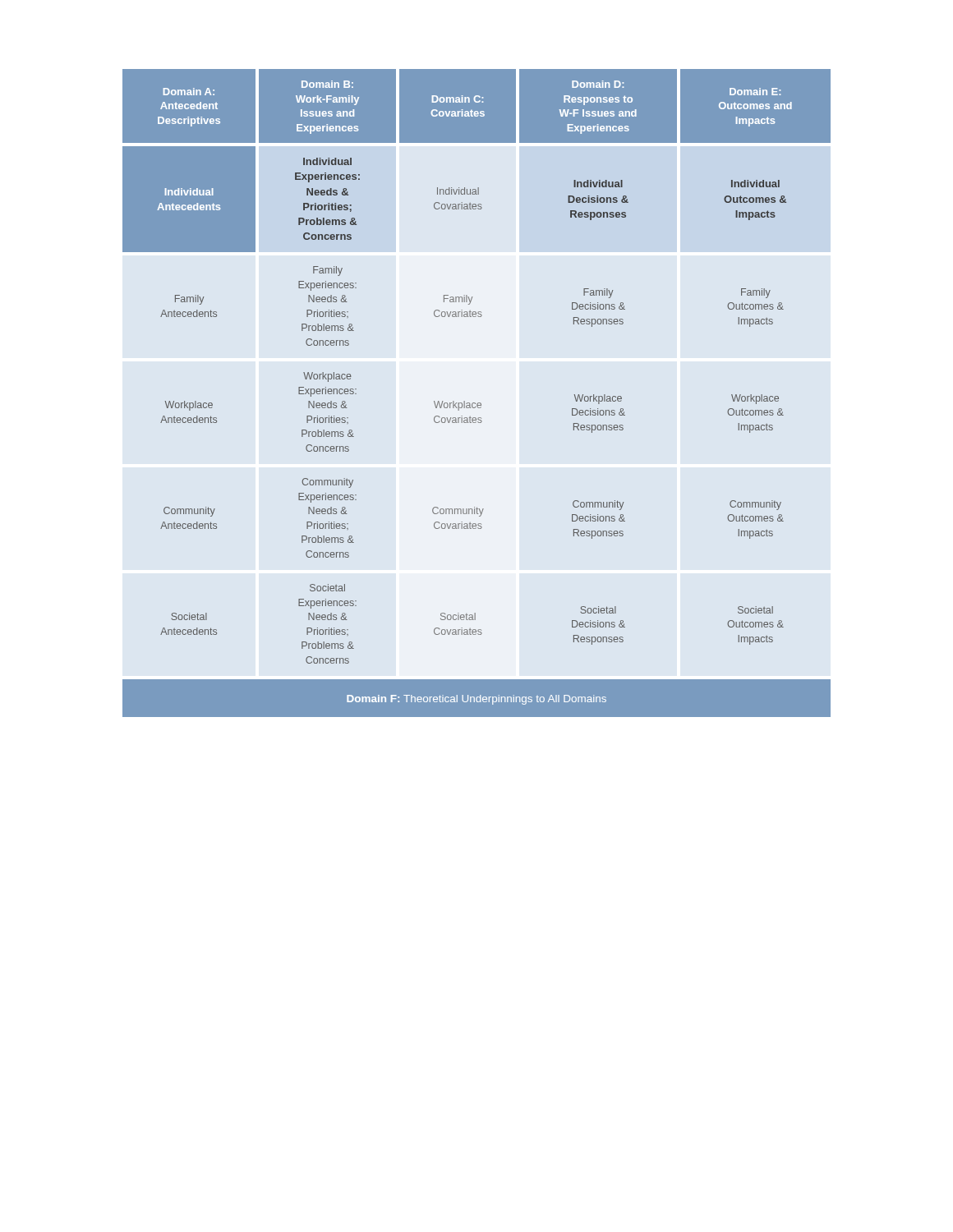This screenshot has width=953, height=1232.
Task: Find the table that mentions "Societal Experiences: Needs"
Action: tap(476, 393)
